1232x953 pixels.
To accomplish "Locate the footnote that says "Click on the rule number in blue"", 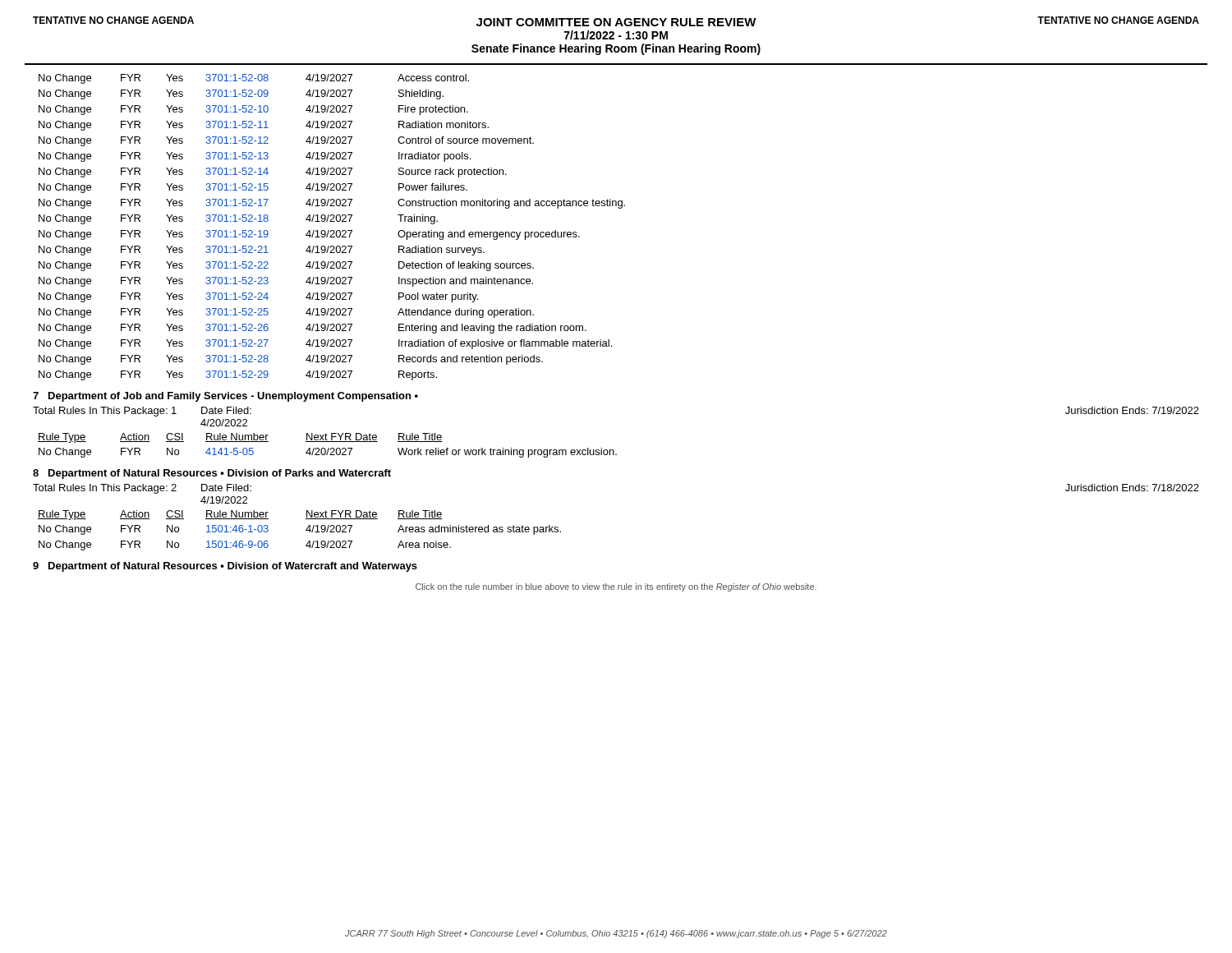I will coord(616,587).
